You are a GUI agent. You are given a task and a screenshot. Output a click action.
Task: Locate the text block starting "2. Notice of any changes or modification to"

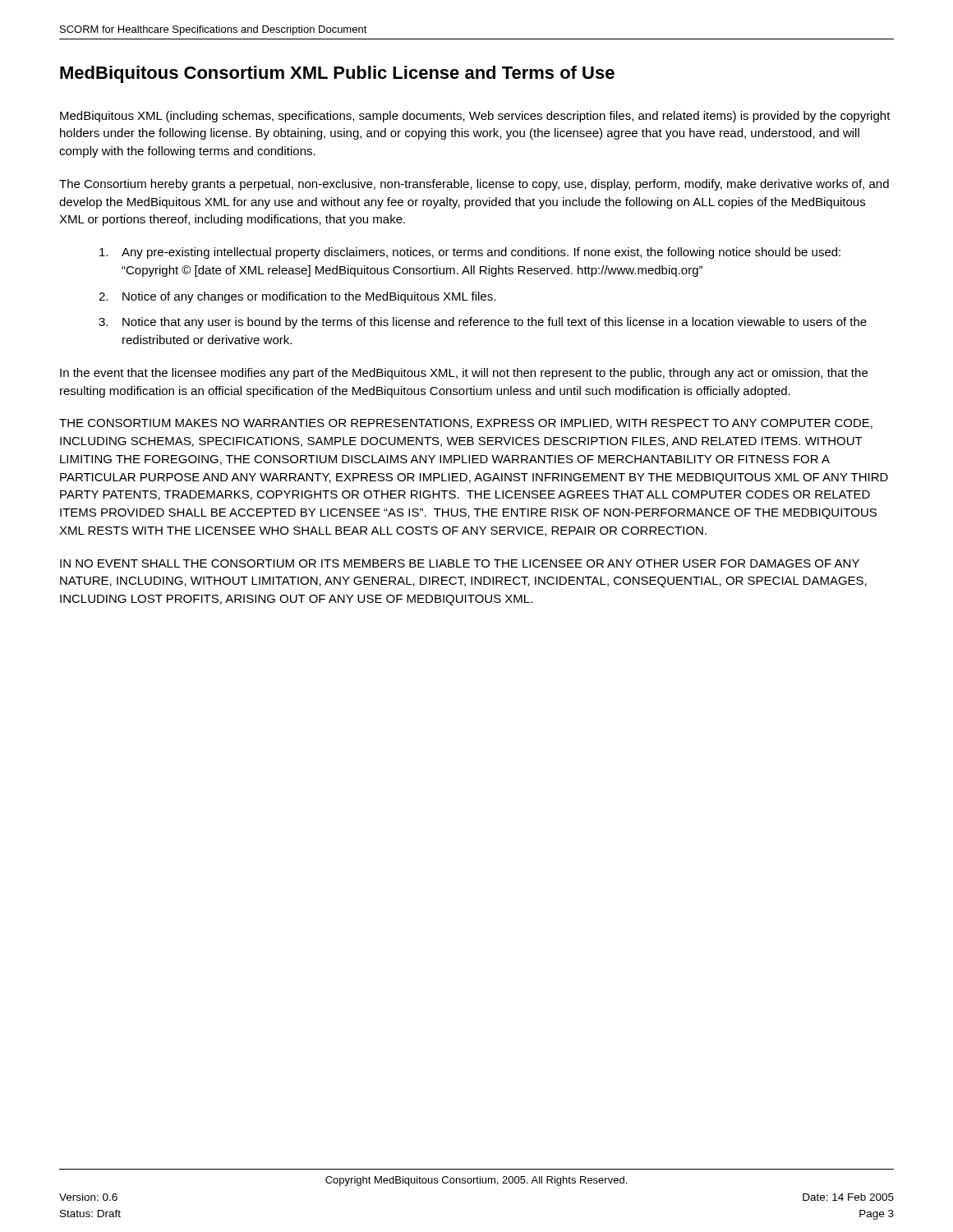[x=496, y=296]
